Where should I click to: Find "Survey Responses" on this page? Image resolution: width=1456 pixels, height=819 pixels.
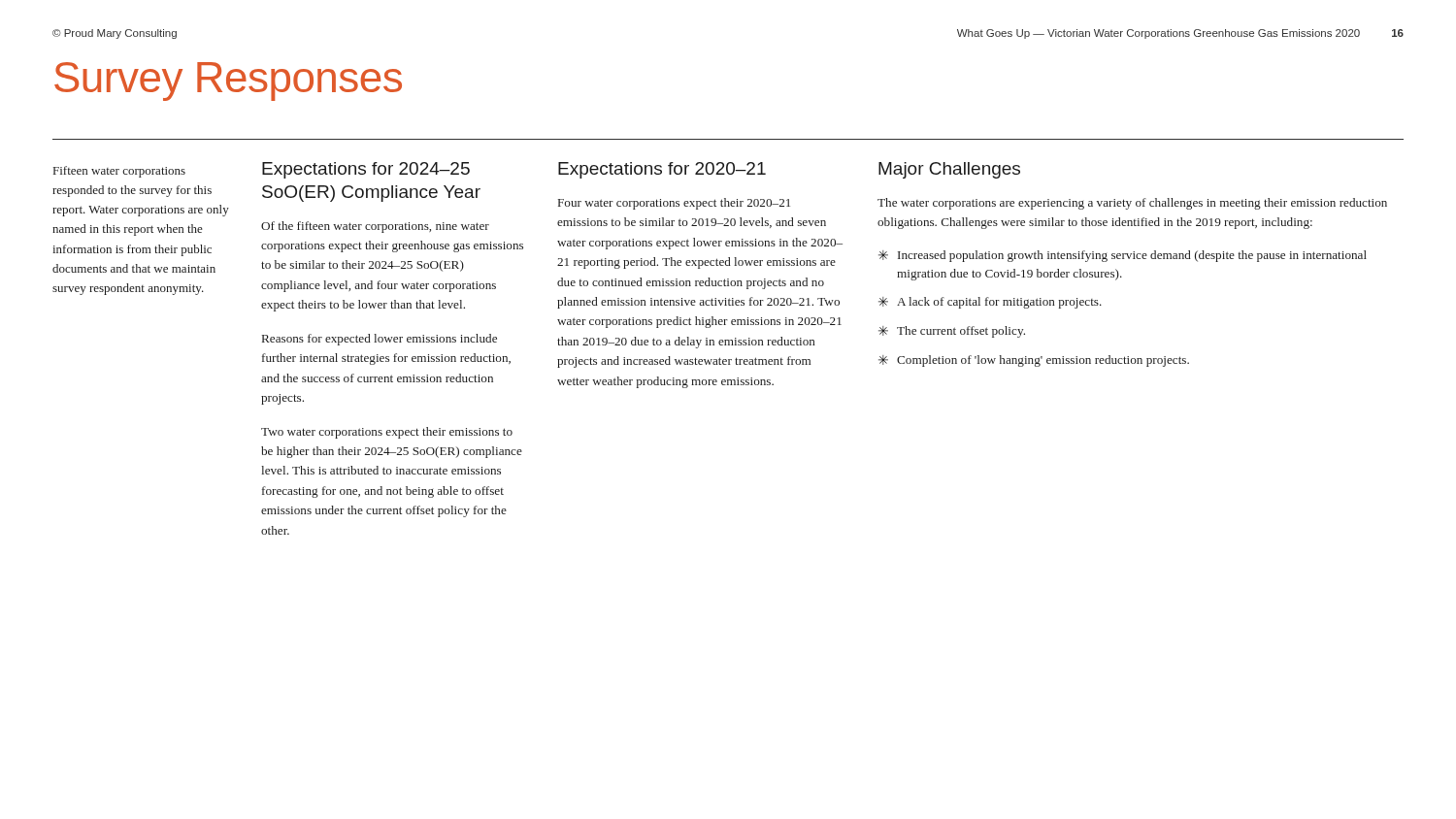click(228, 78)
